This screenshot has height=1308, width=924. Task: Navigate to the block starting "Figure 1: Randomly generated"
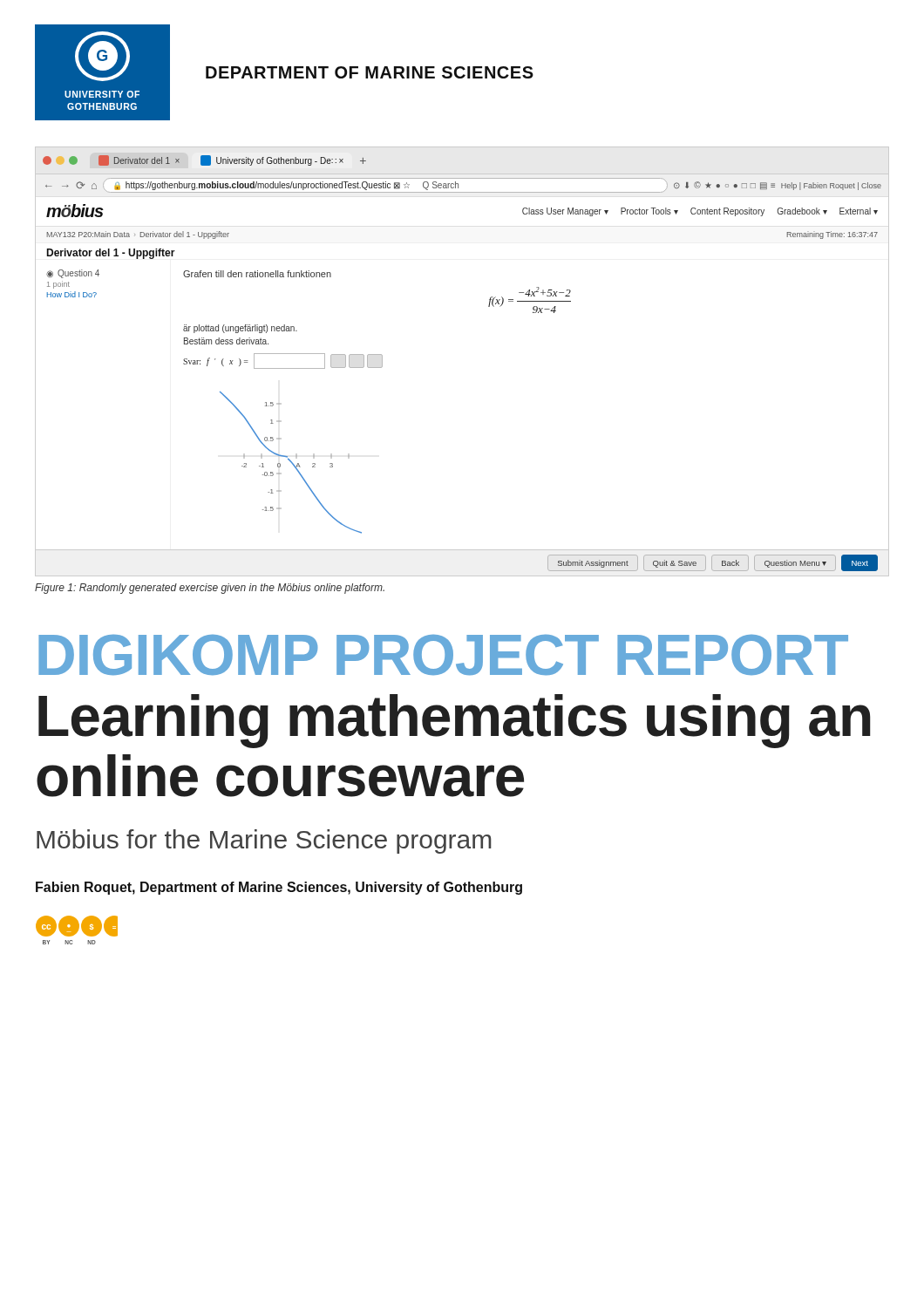[x=210, y=588]
